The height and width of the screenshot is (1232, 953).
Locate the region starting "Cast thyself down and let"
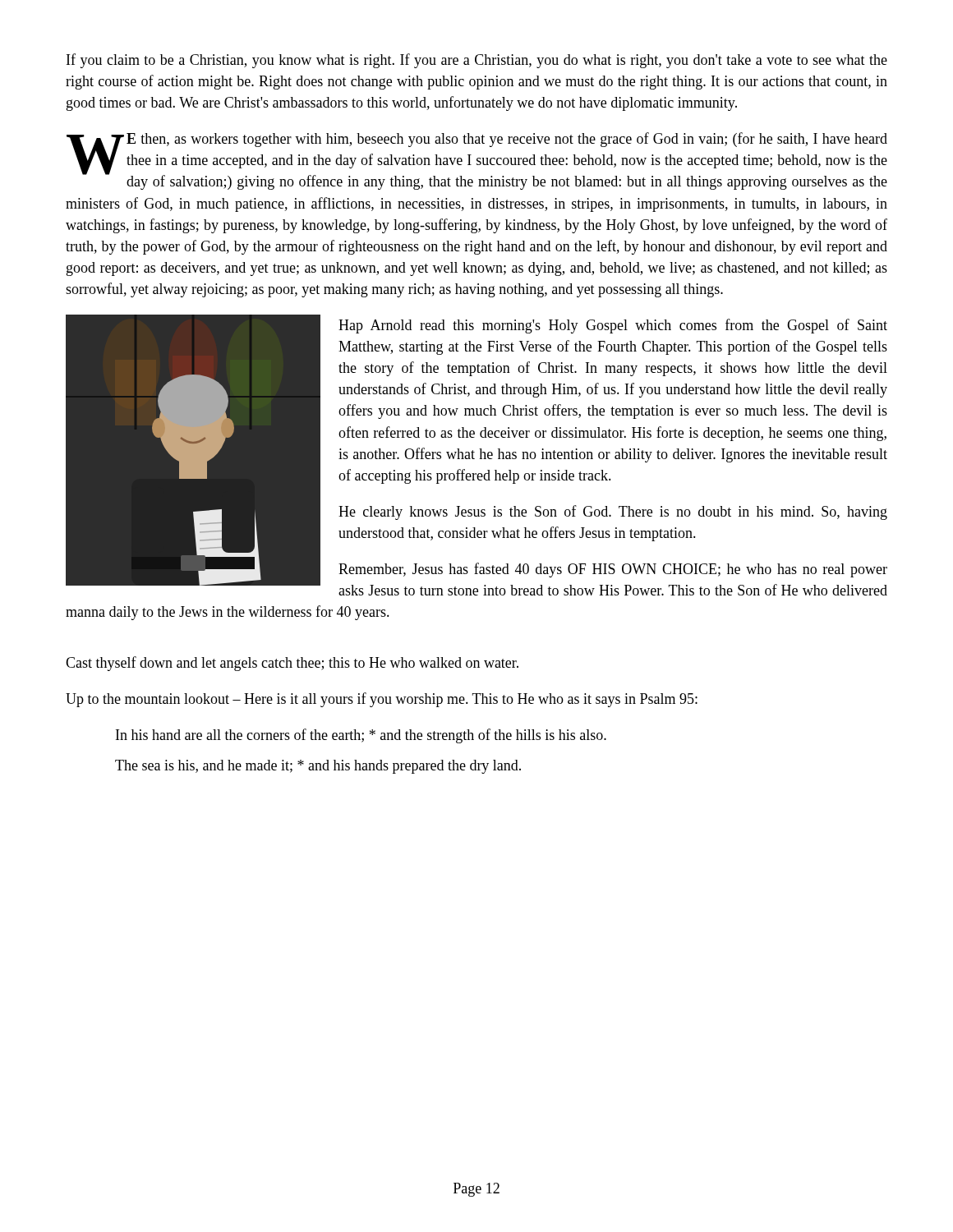[x=293, y=663]
